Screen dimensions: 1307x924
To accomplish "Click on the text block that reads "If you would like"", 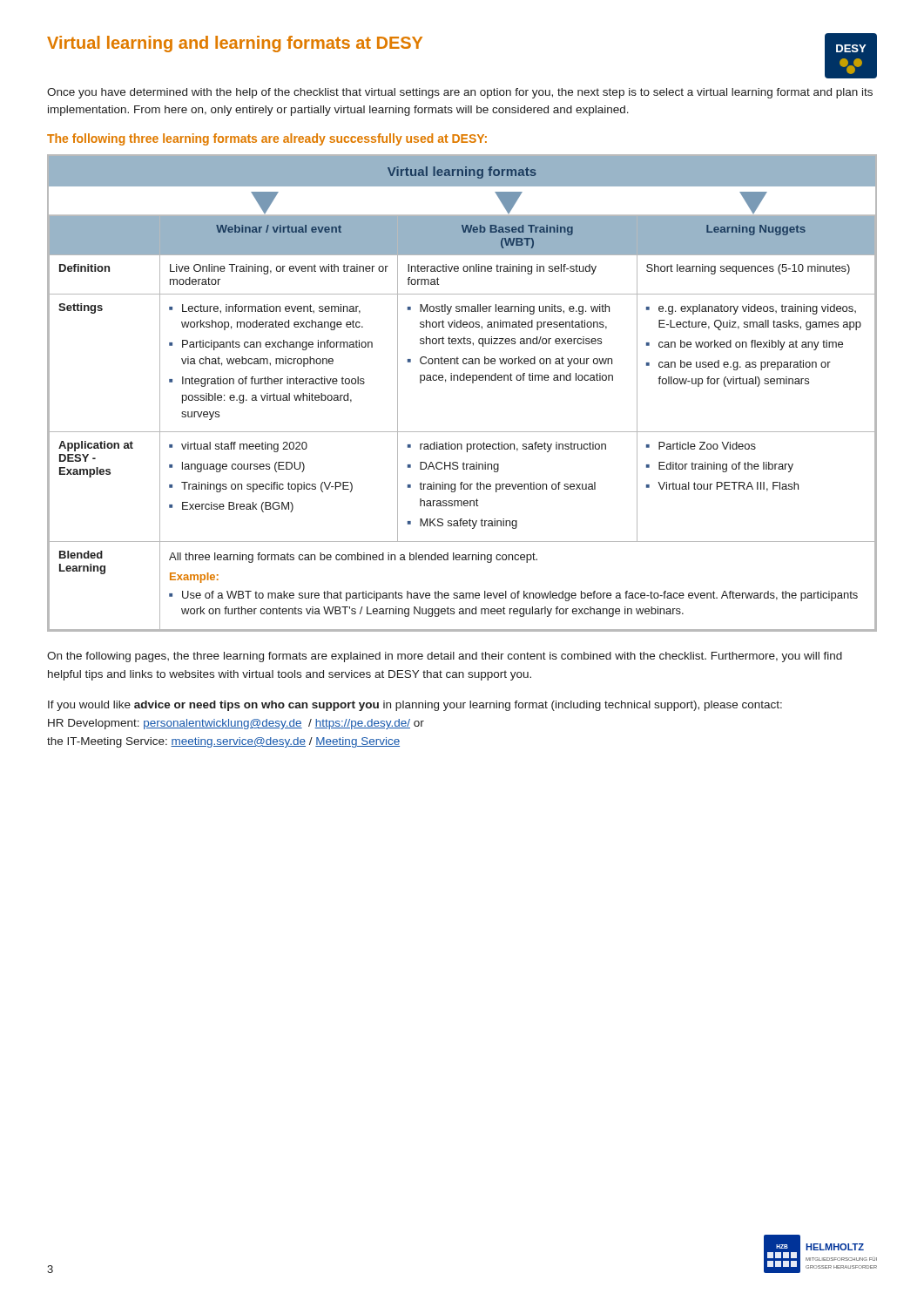I will coord(415,723).
